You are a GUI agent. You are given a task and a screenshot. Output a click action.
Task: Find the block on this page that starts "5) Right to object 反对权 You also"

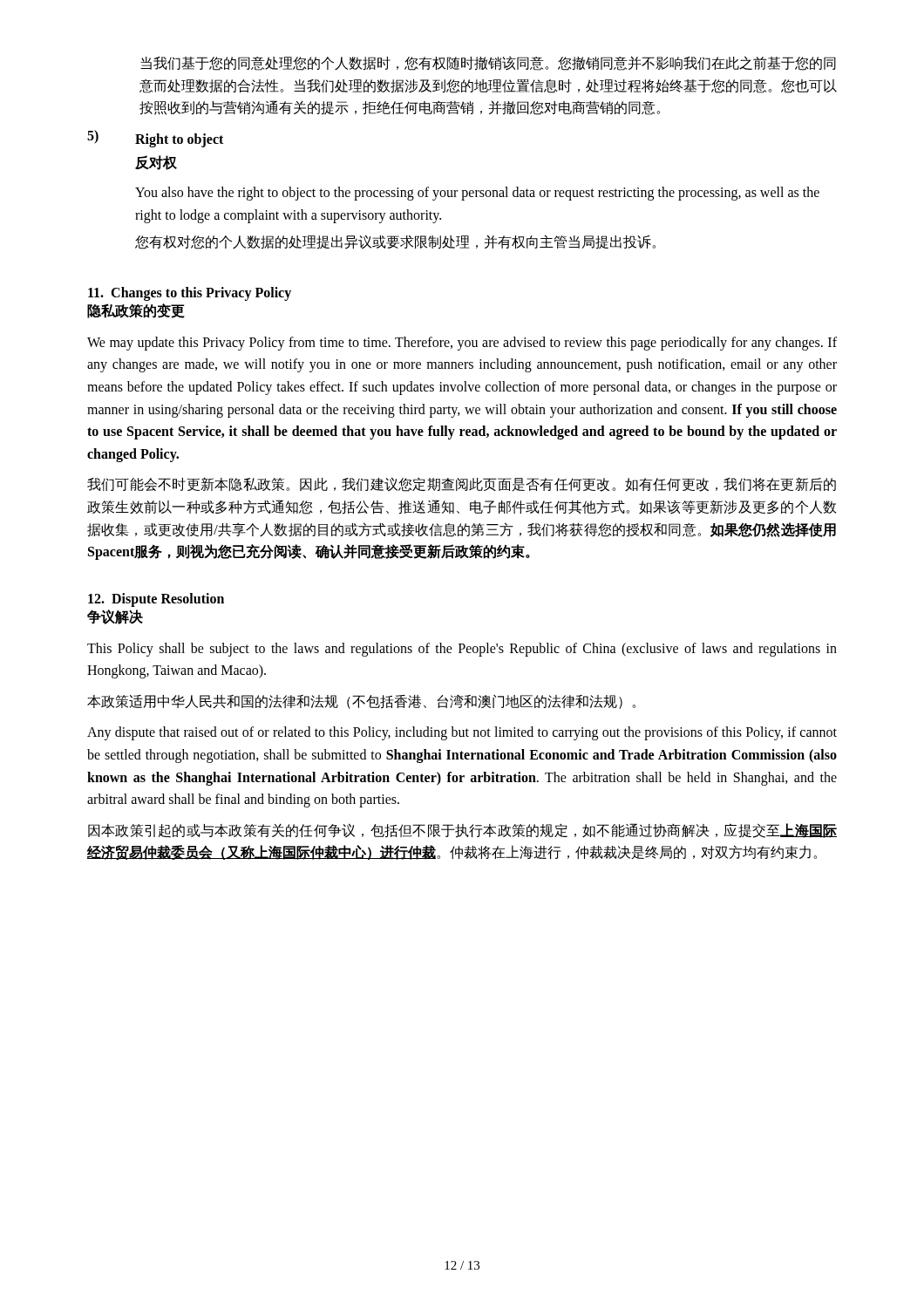click(462, 191)
